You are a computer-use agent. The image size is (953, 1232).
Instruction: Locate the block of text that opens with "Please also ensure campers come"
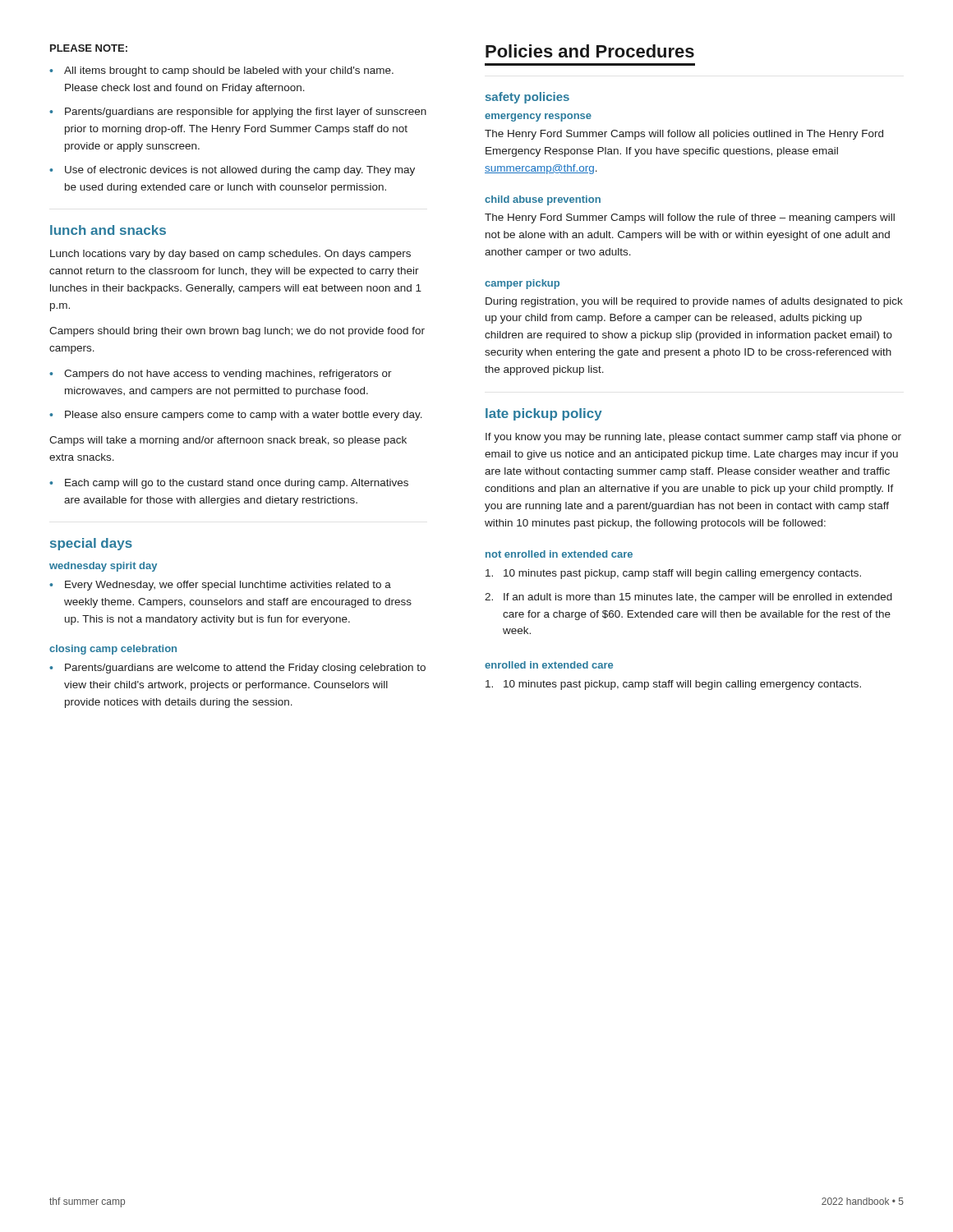[x=243, y=414]
